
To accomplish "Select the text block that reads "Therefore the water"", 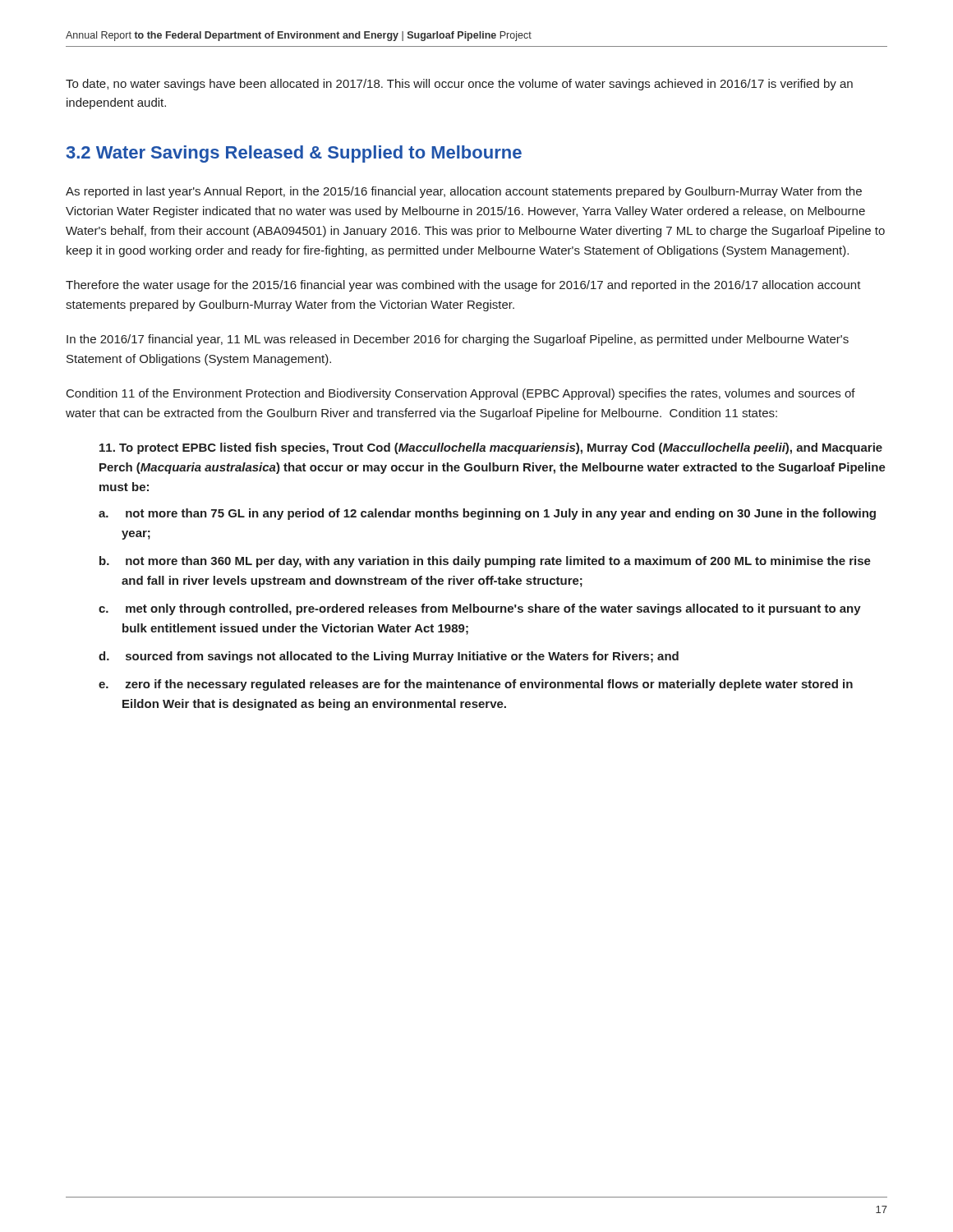I will [x=463, y=294].
